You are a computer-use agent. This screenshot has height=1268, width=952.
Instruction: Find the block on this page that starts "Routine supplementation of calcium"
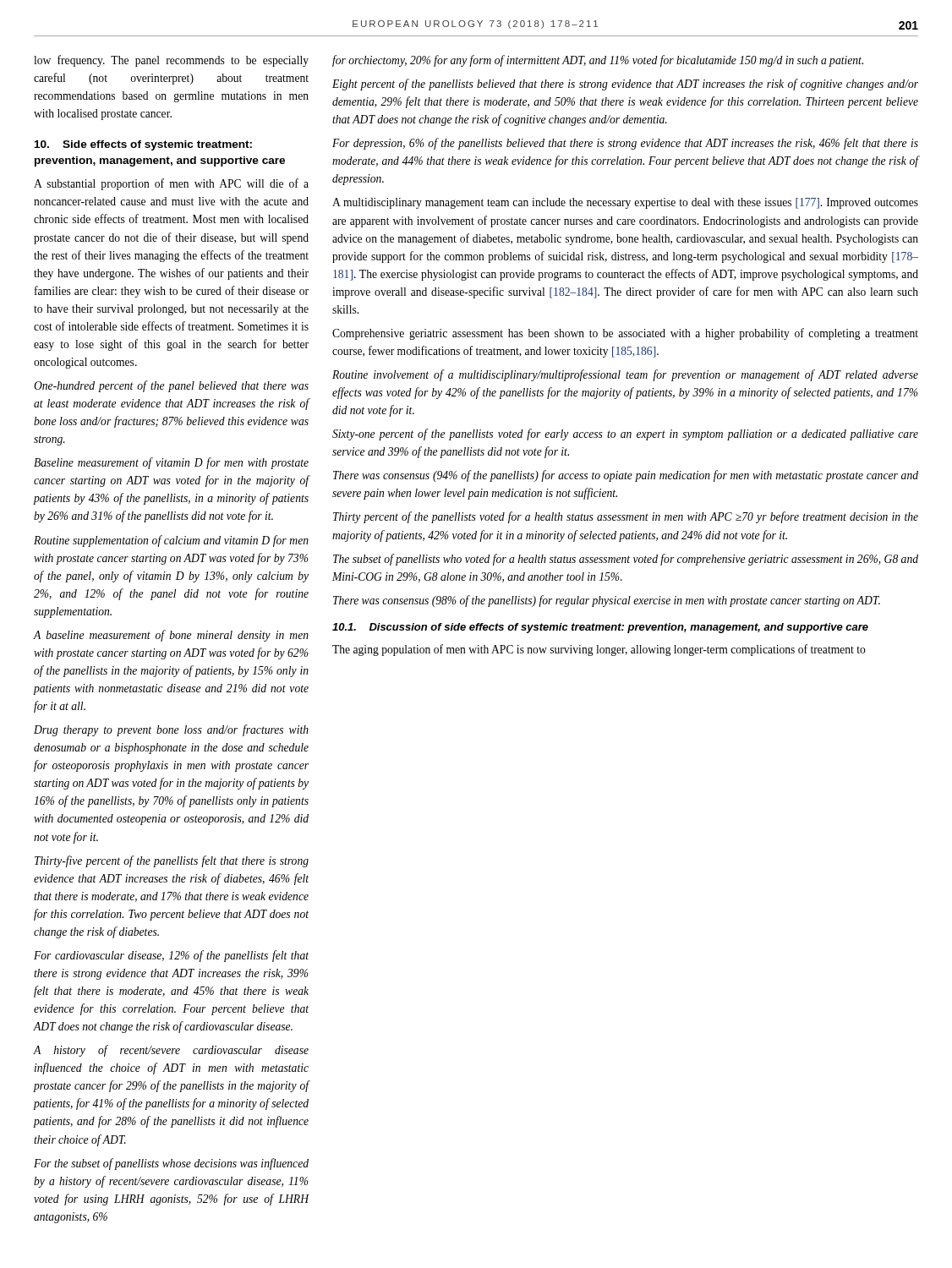(x=171, y=576)
